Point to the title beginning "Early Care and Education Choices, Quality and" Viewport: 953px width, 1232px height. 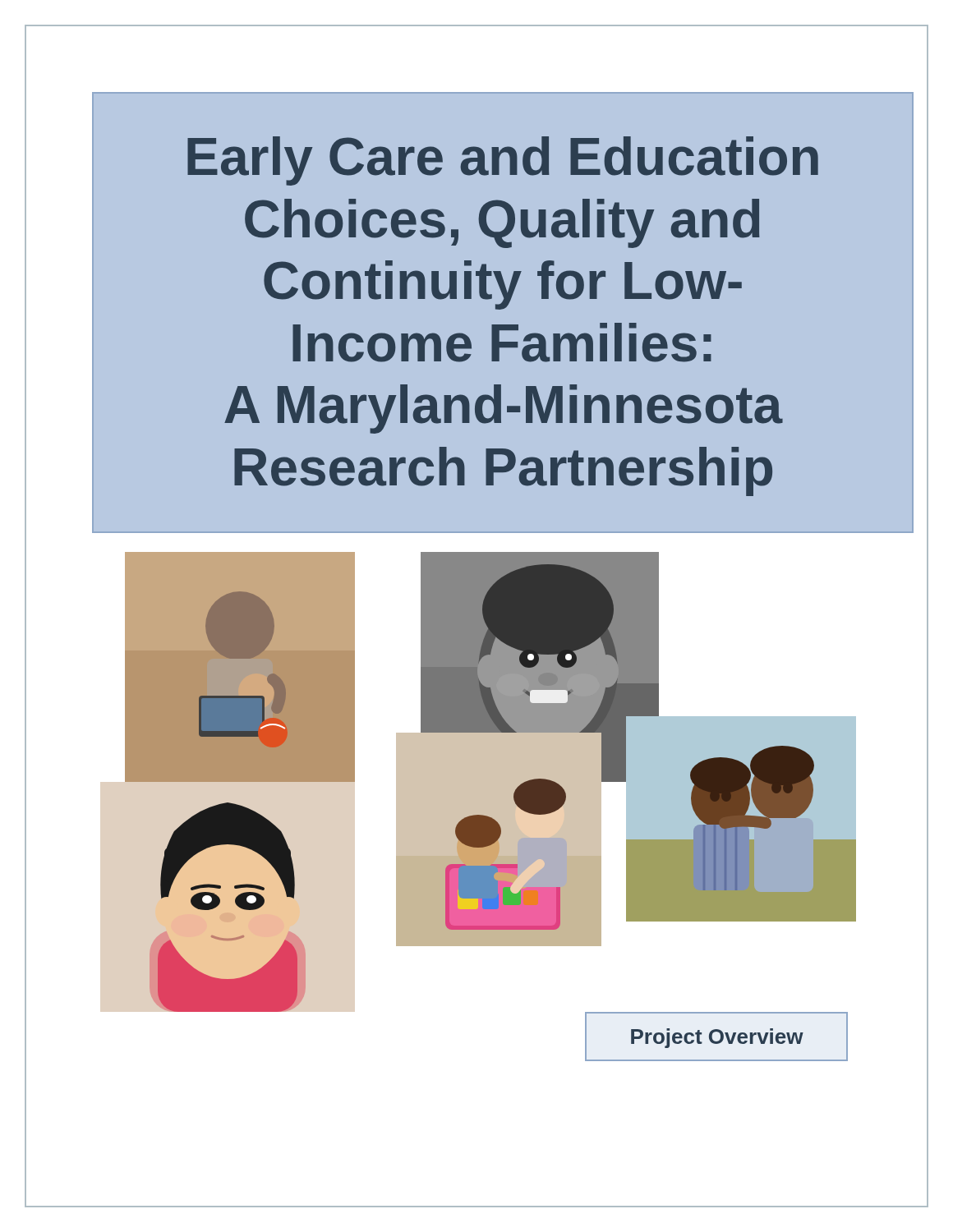click(503, 313)
